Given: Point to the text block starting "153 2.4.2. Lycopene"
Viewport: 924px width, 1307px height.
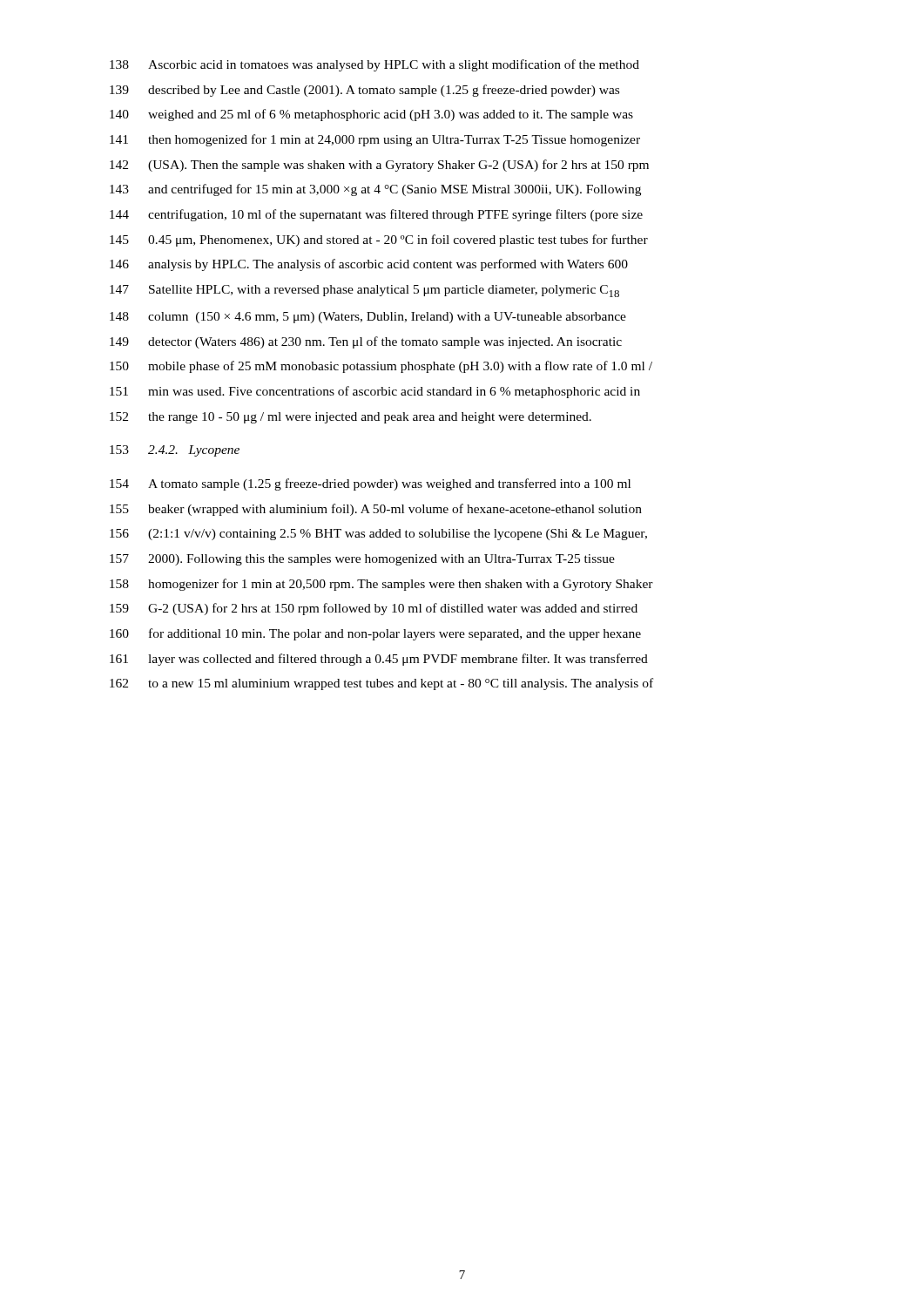Looking at the screenshot, I should pyautogui.click(x=175, y=451).
